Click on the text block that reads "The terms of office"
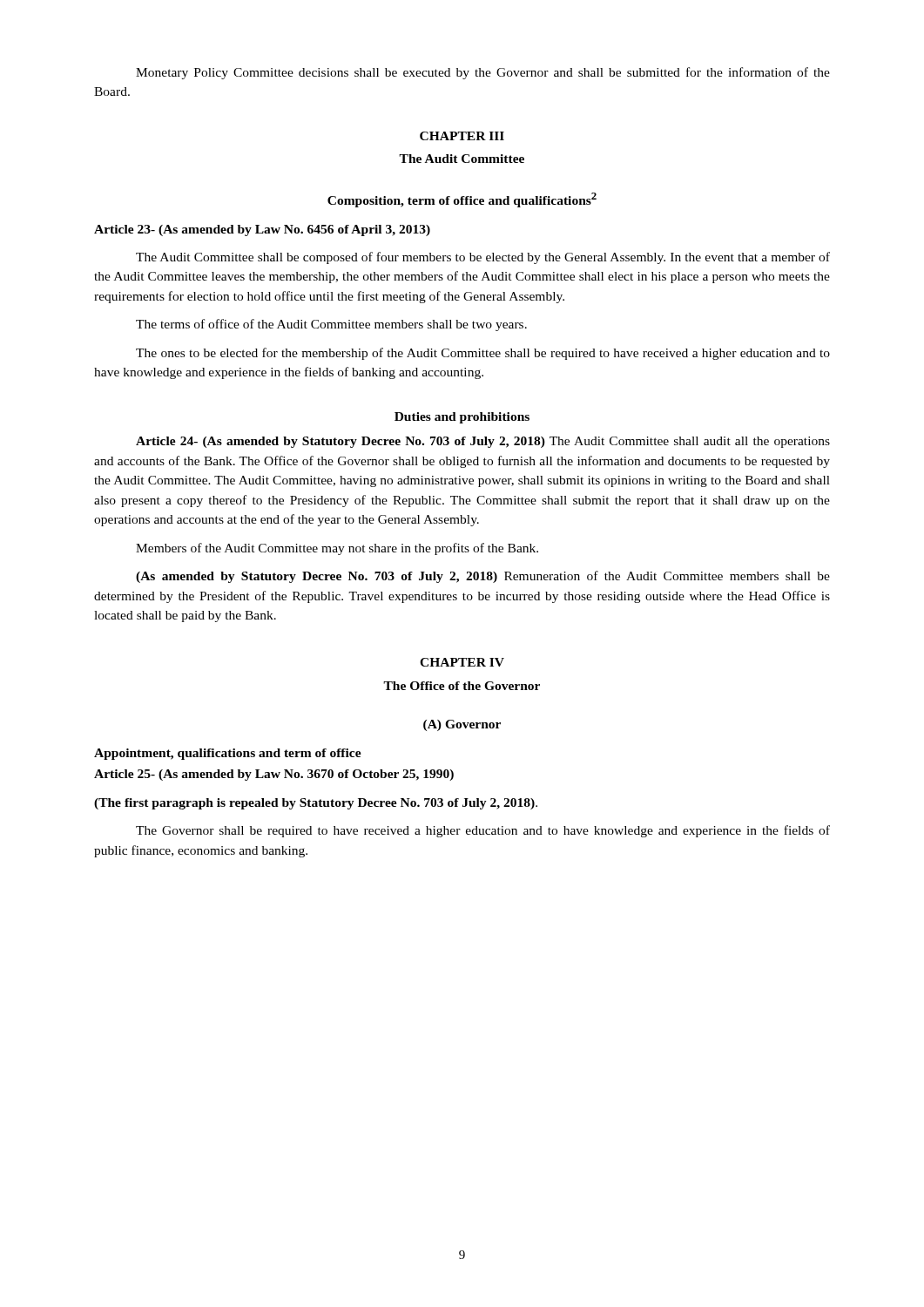Image resolution: width=924 pixels, height=1307 pixels. [462, 325]
